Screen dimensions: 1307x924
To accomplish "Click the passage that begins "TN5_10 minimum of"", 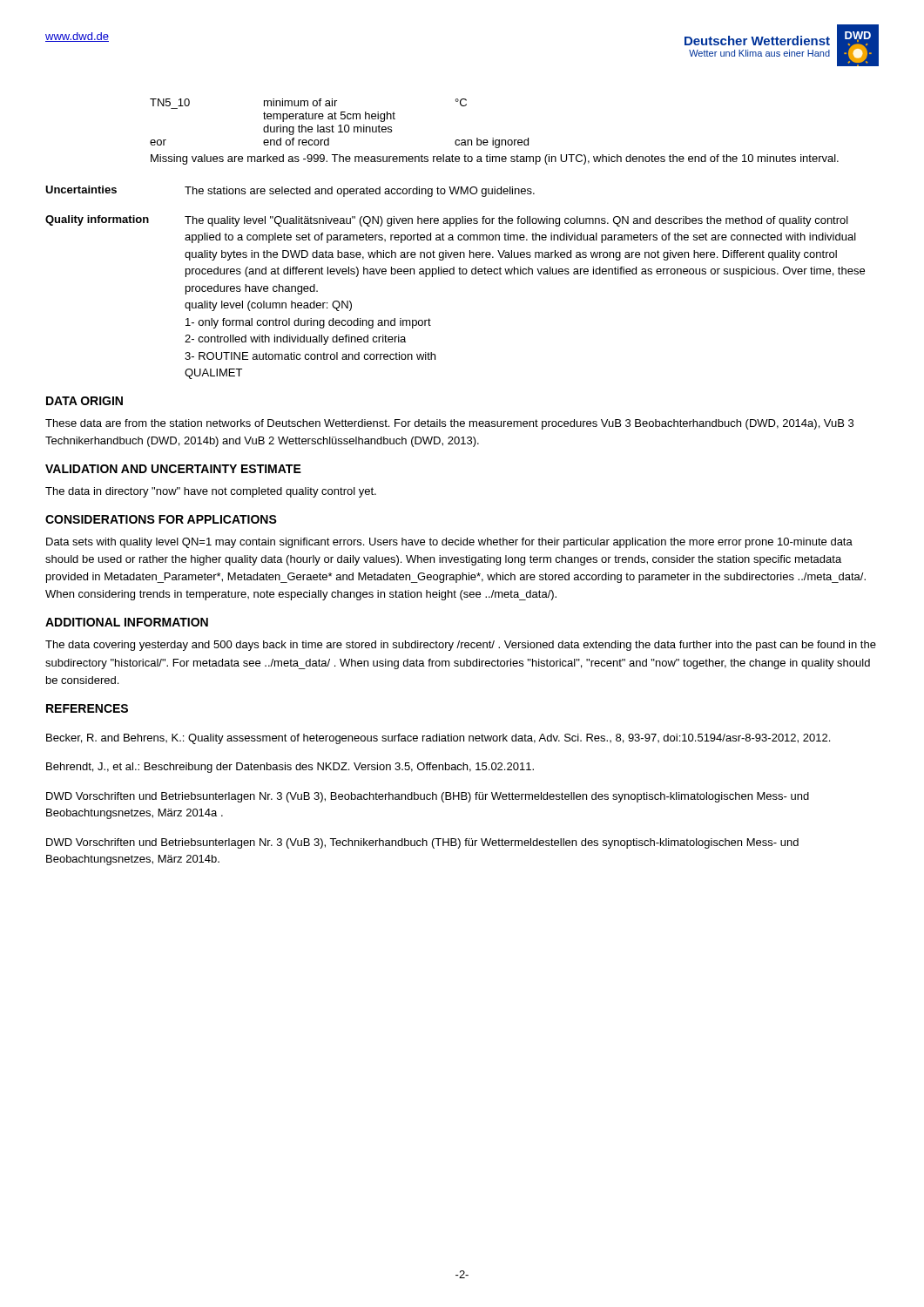I will click(514, 130).
